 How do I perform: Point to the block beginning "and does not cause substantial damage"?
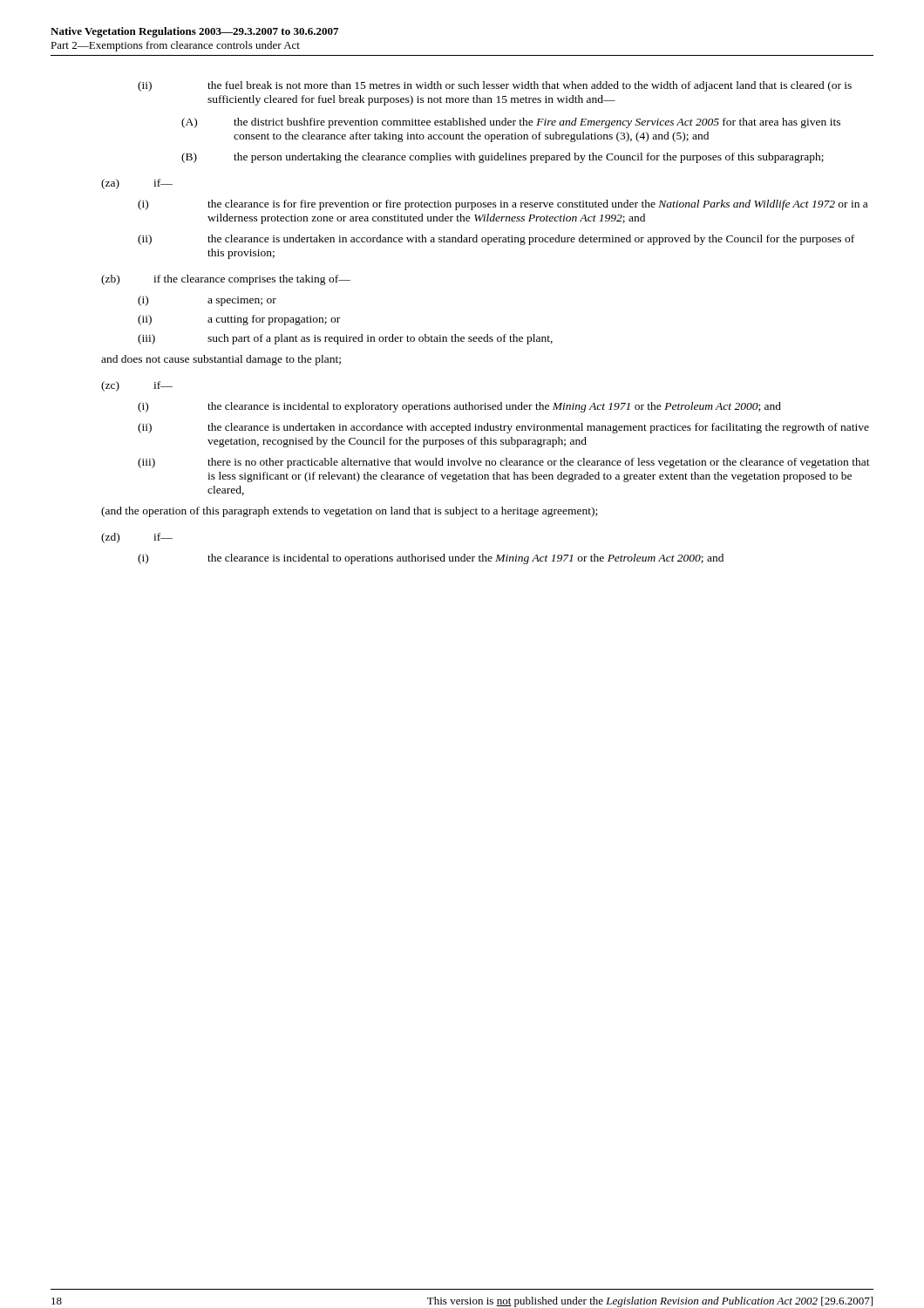click(x=221, y=359)
